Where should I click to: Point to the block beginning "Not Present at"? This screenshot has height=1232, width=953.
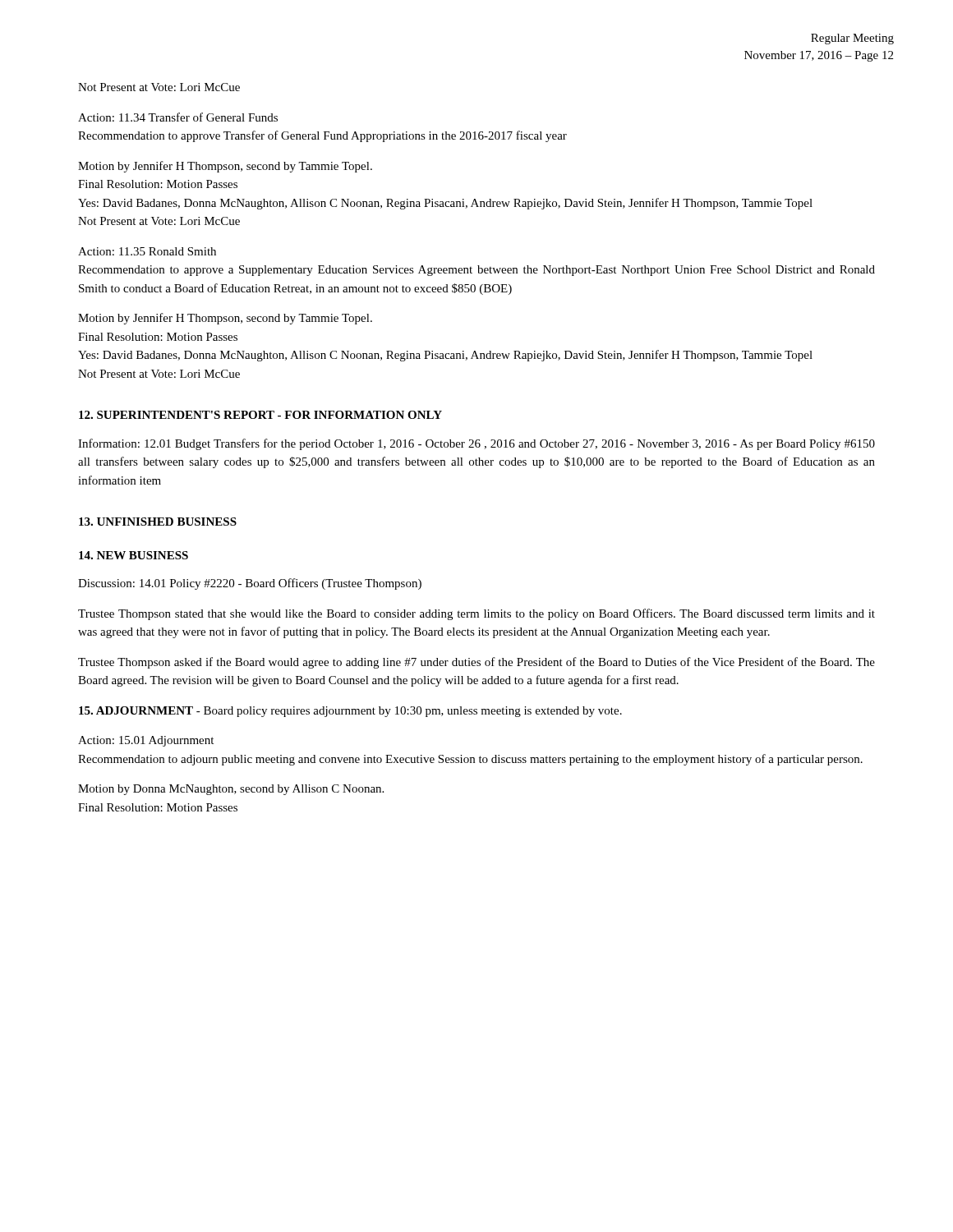pyautogui.click(x=159, y=87)
